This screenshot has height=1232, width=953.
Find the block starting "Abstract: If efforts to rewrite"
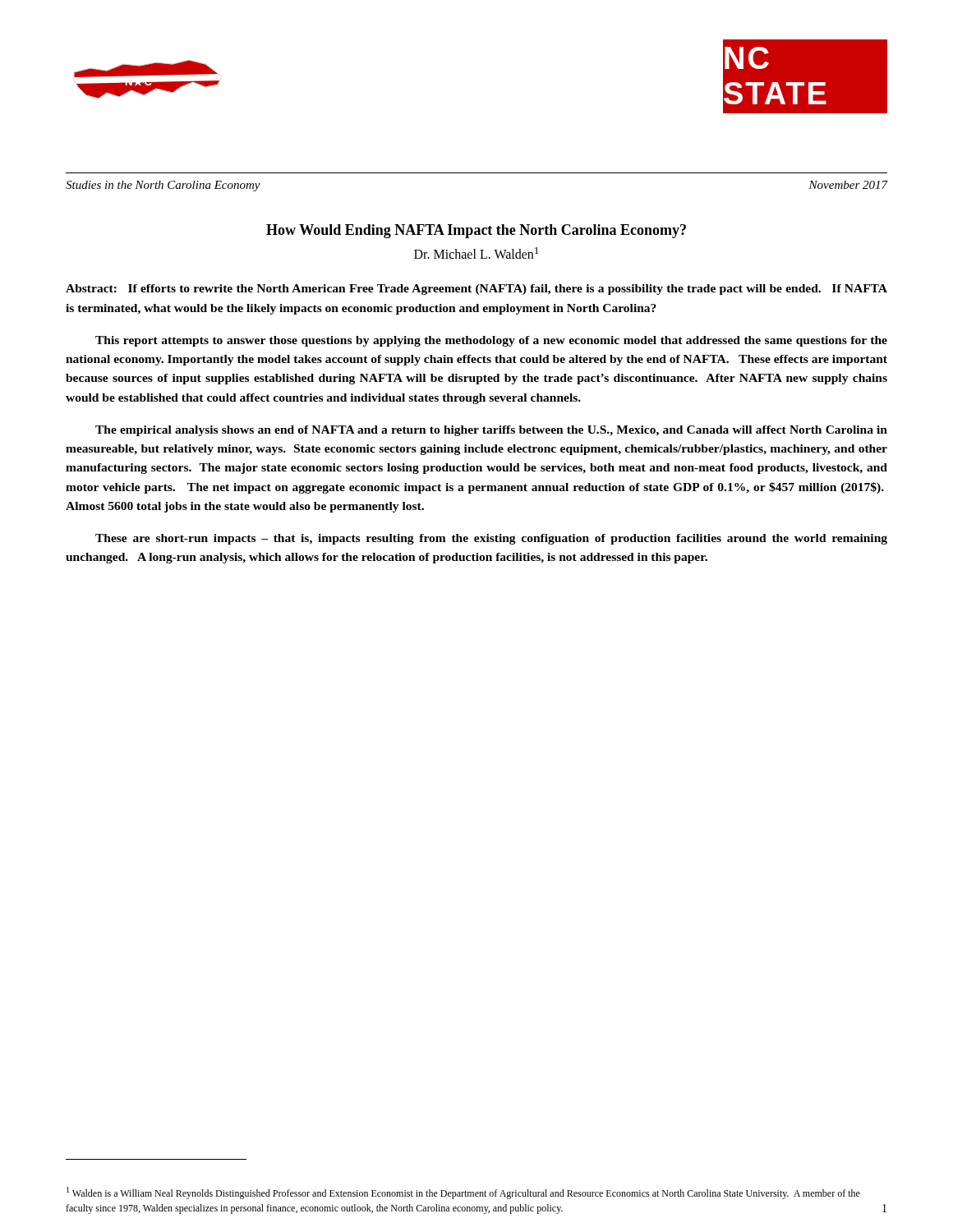476,298
